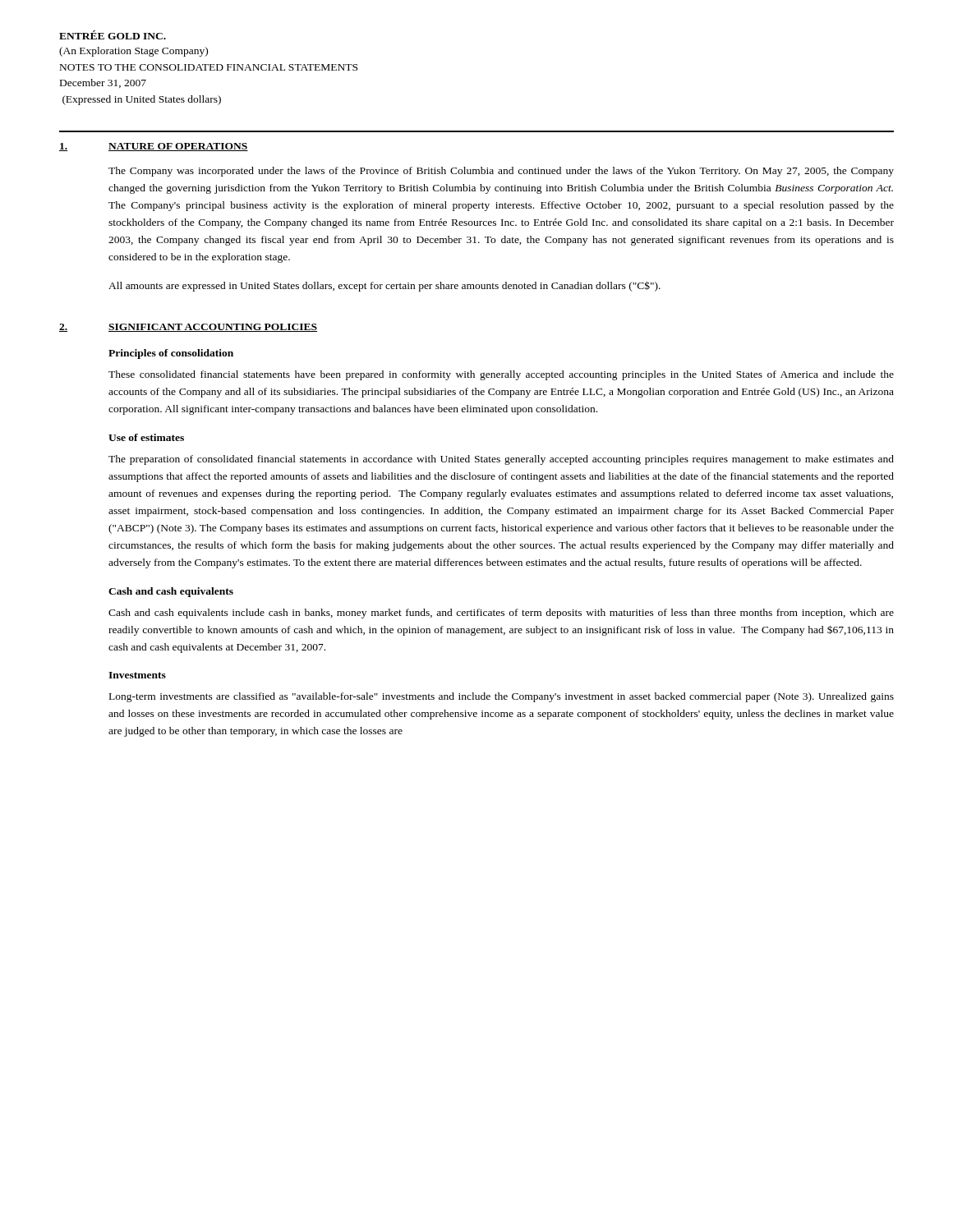
Task: Point to the region starting "NATURE OF OPERATIONS"
Action: click(178, 146)
